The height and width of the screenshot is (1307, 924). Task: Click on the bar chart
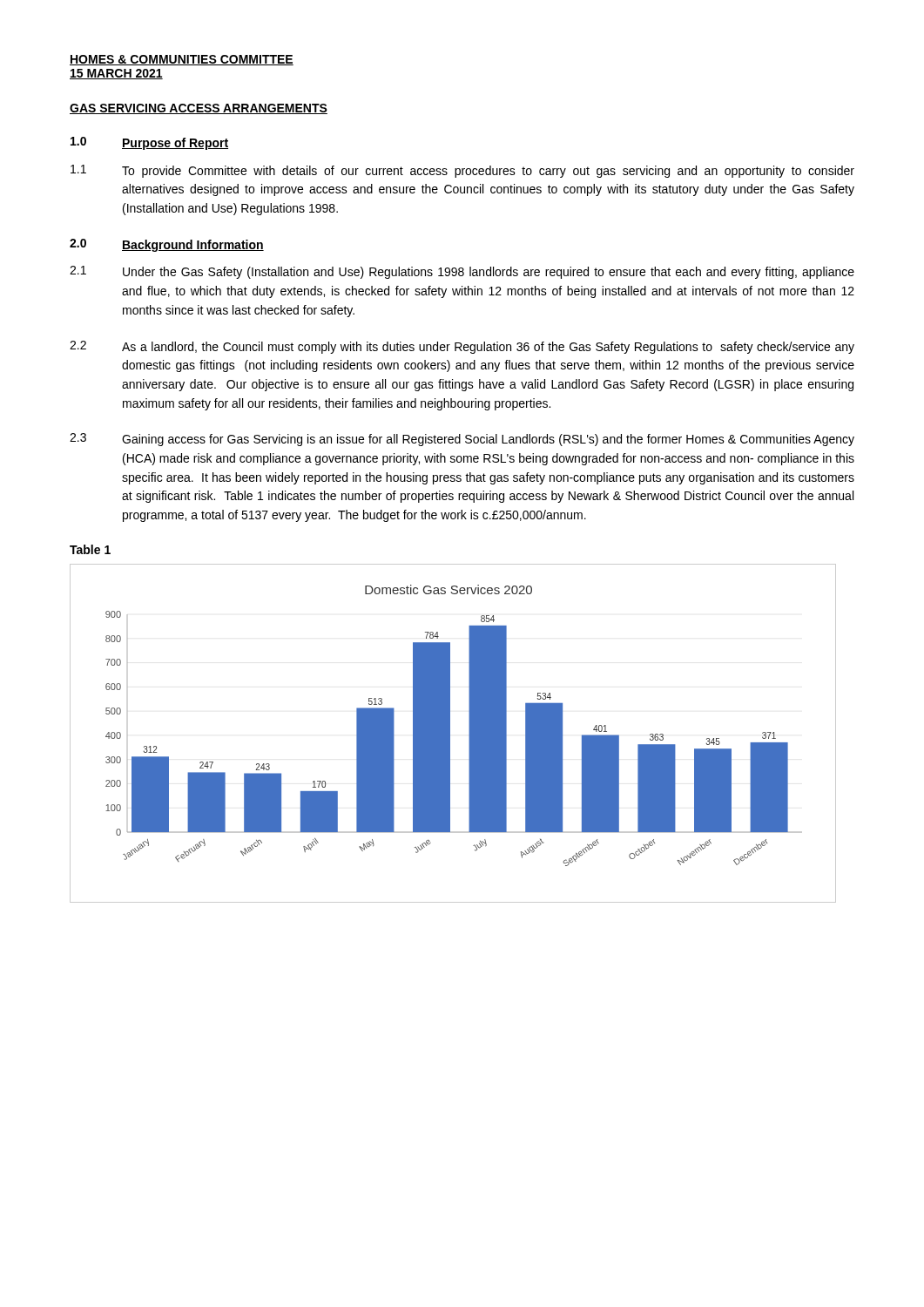tap(453, 733)
